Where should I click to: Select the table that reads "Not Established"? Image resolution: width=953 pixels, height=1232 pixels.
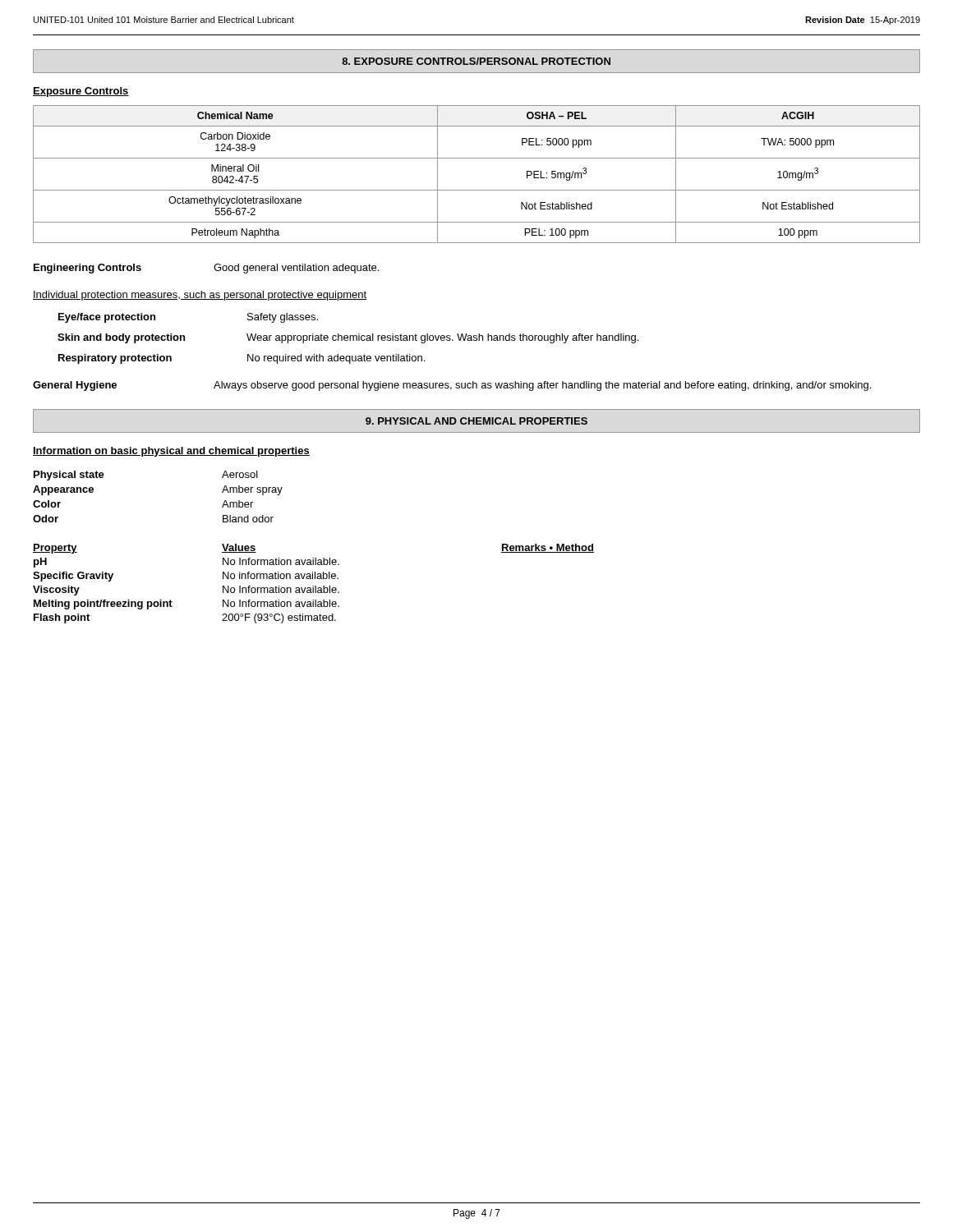(x=476, y=174)
